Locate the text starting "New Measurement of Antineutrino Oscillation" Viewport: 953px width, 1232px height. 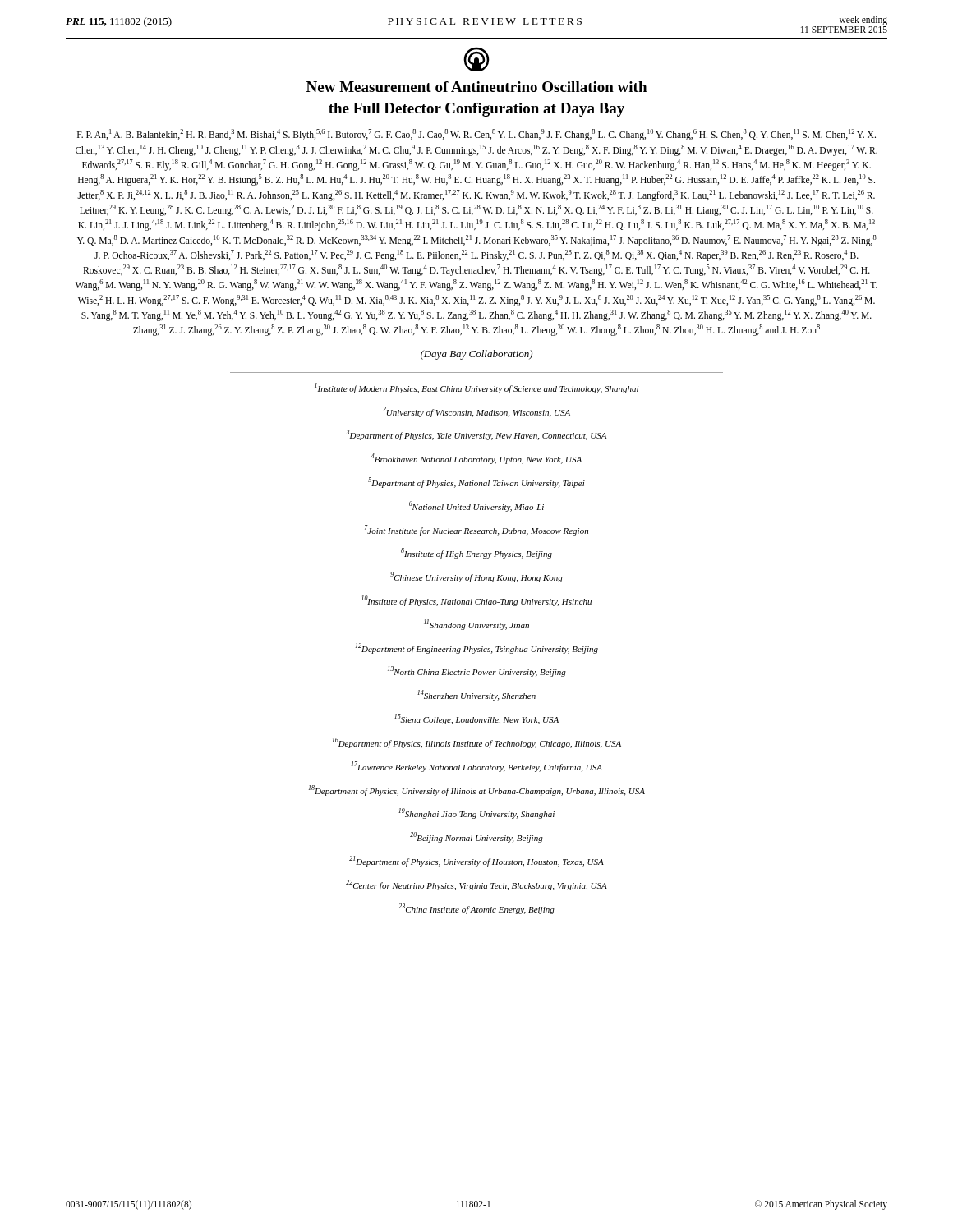coord(476,97)
